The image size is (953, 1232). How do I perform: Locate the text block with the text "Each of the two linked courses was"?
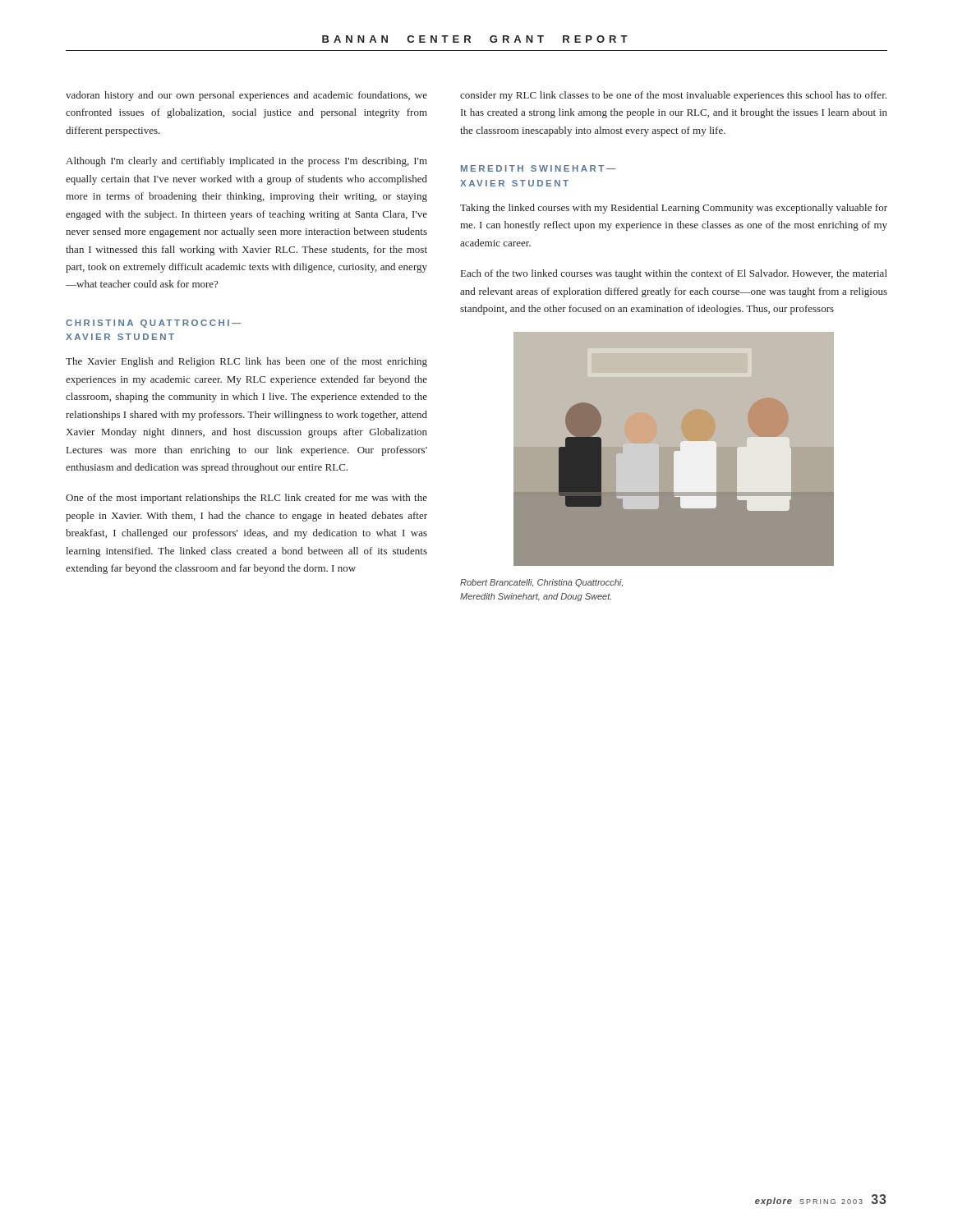pos(674,291)
